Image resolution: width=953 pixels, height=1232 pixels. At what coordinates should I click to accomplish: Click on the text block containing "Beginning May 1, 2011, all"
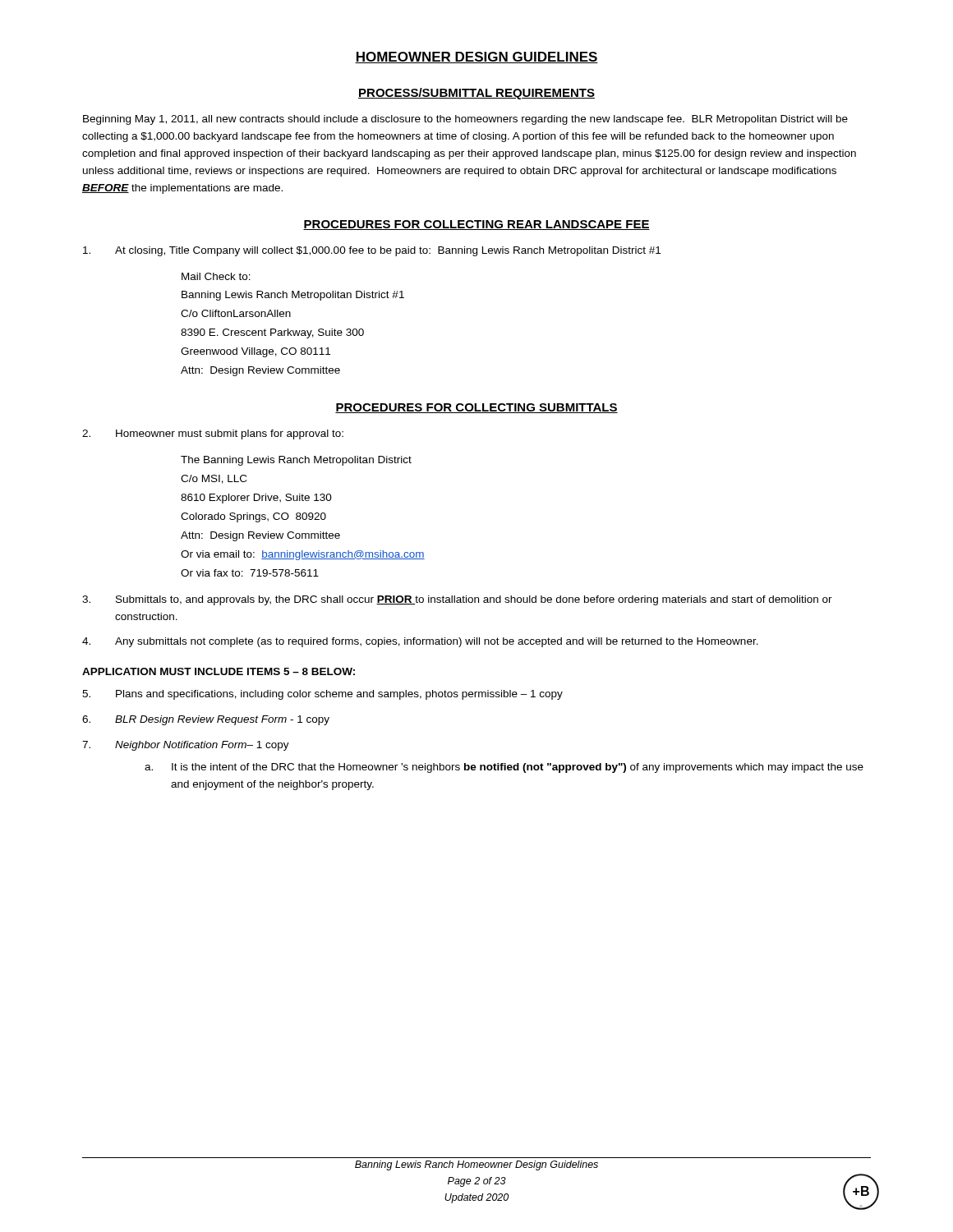(x=469, y=153)
